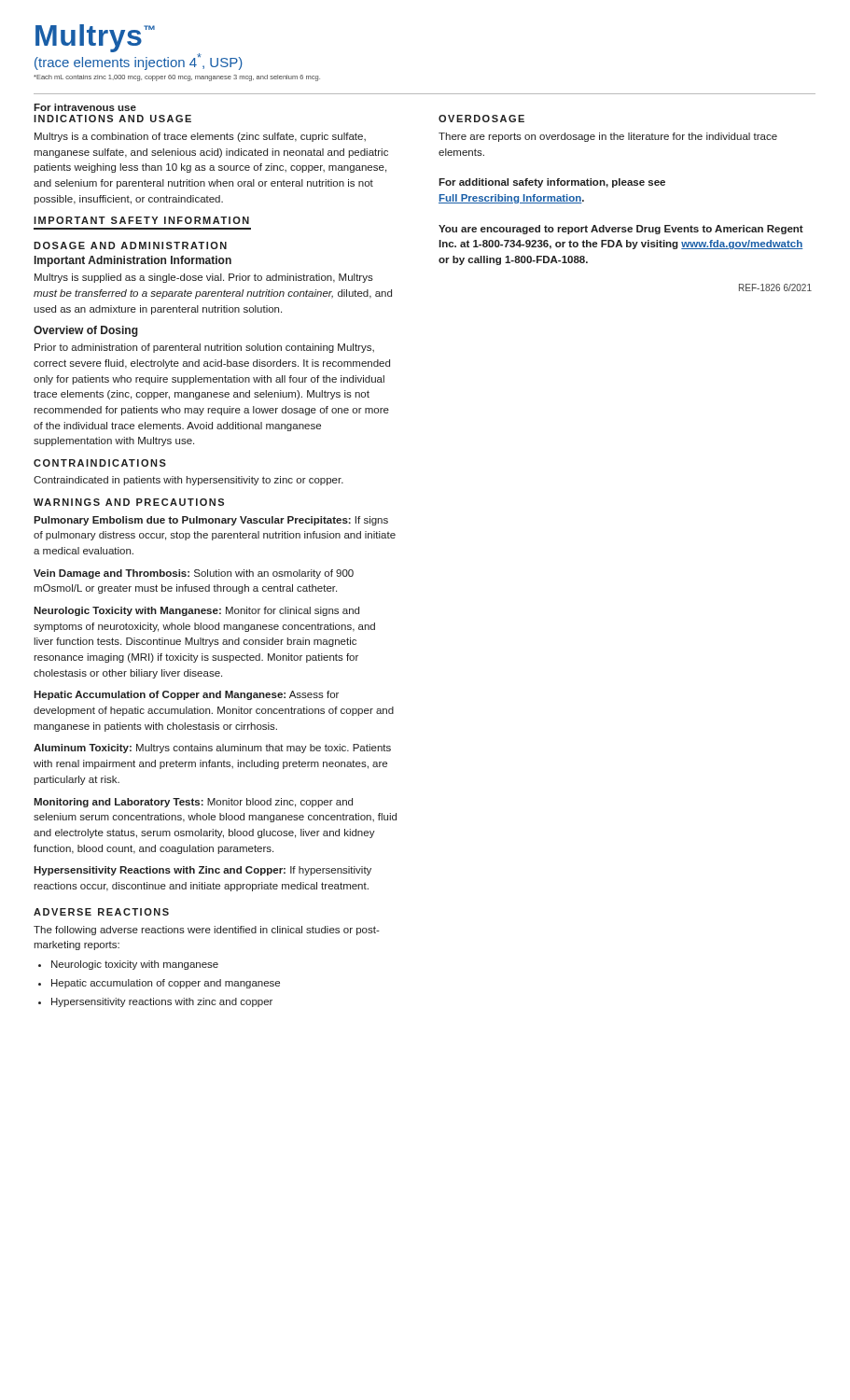This screenshot has height=1400, width=850.
Task: Find the region starting "Contraindicated in patients with hypersensitivity to"
Action: (189, 480)
